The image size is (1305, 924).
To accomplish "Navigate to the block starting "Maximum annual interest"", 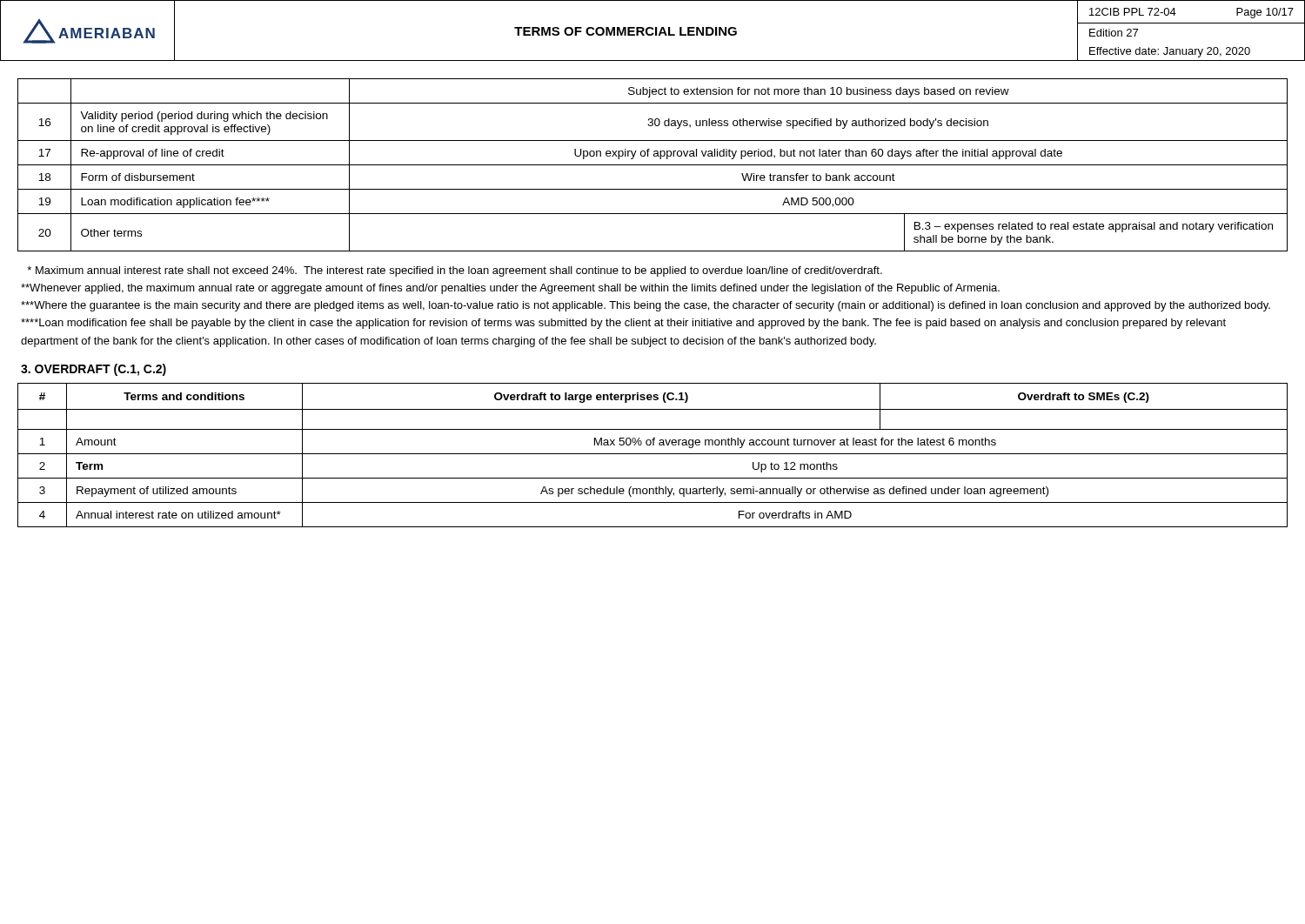I will pos(646,305).
